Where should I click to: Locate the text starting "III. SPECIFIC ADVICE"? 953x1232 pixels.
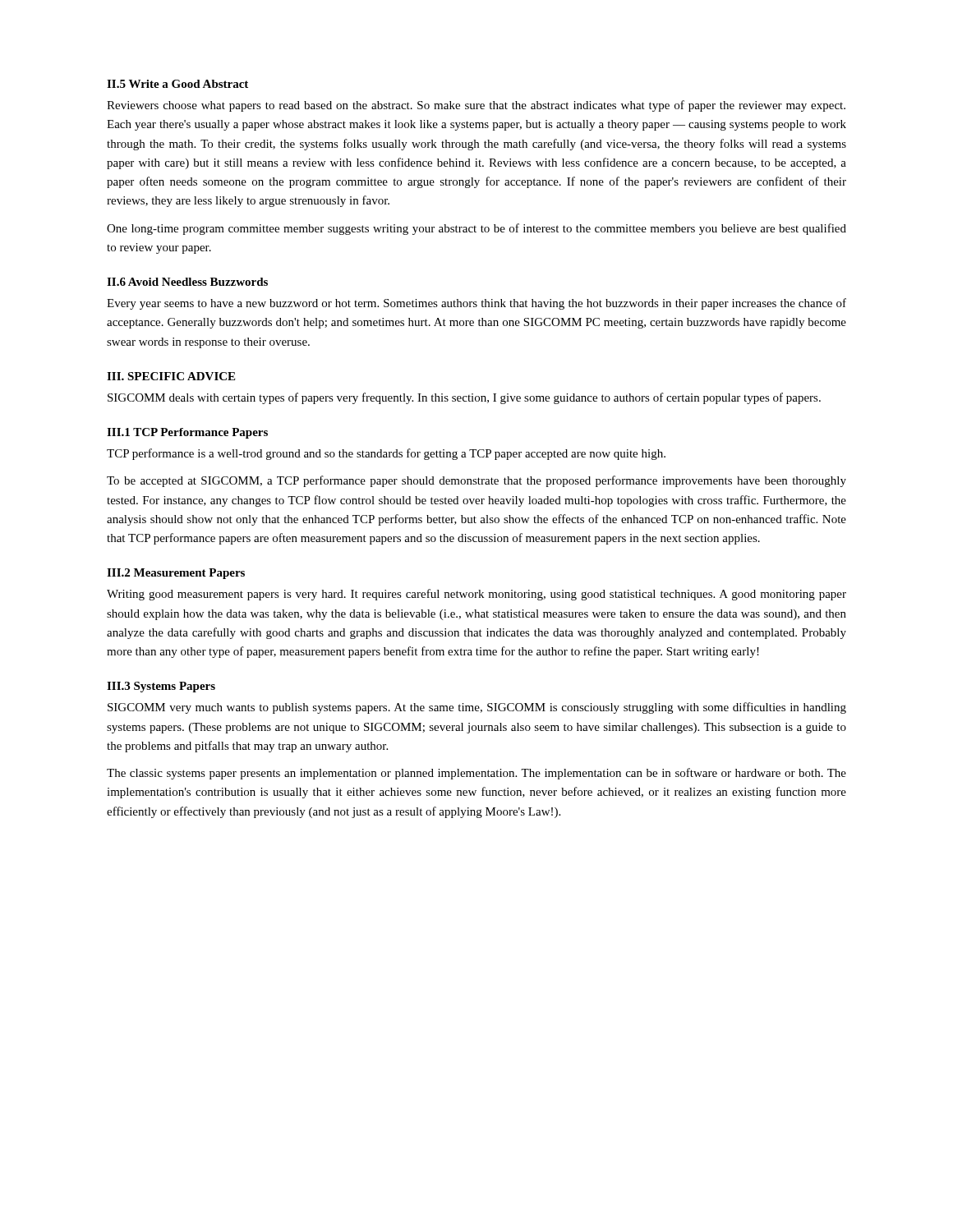pyautogui.click(x=171, y=376)
